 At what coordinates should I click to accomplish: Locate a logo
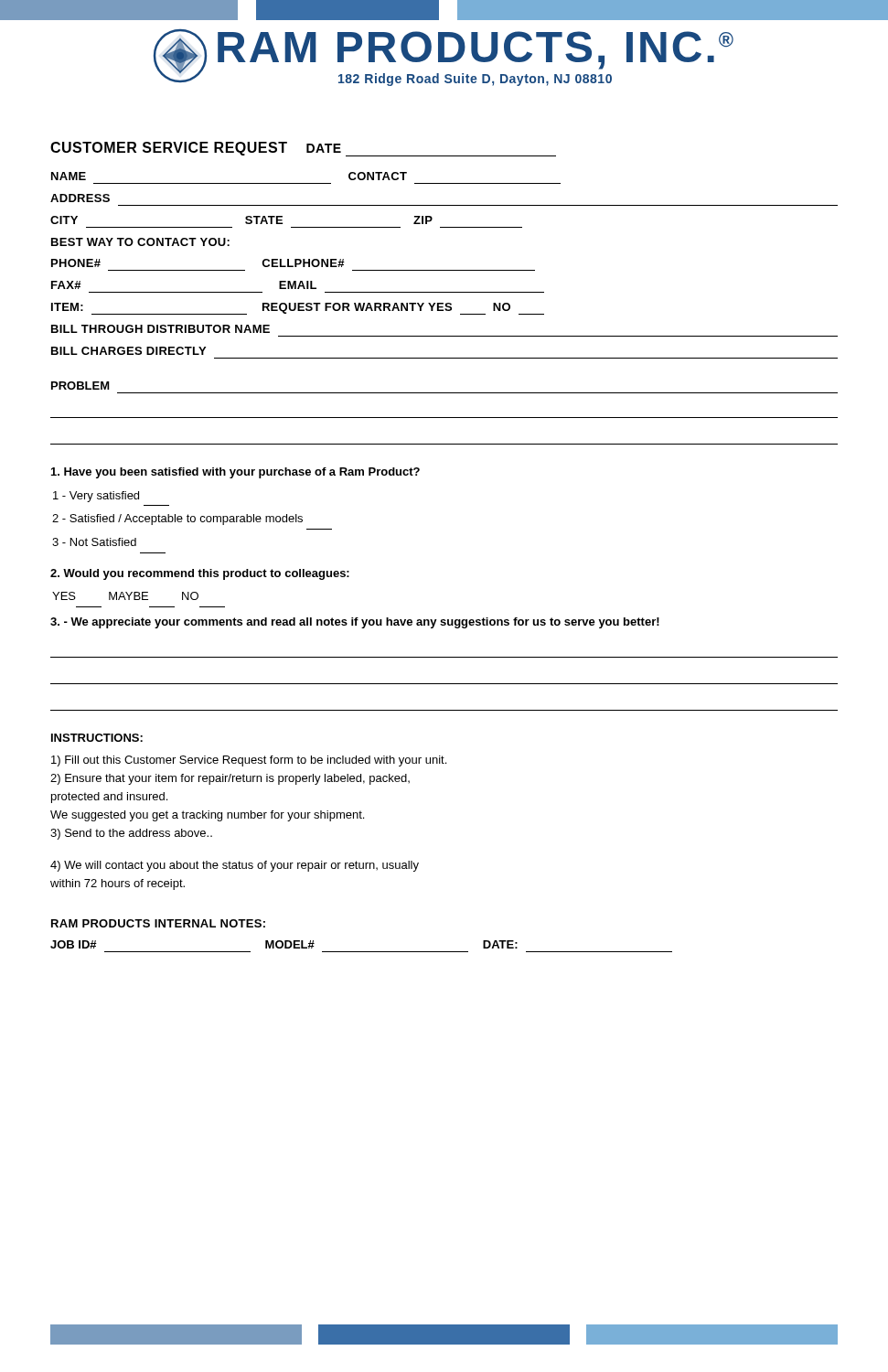tap(444, 56)
